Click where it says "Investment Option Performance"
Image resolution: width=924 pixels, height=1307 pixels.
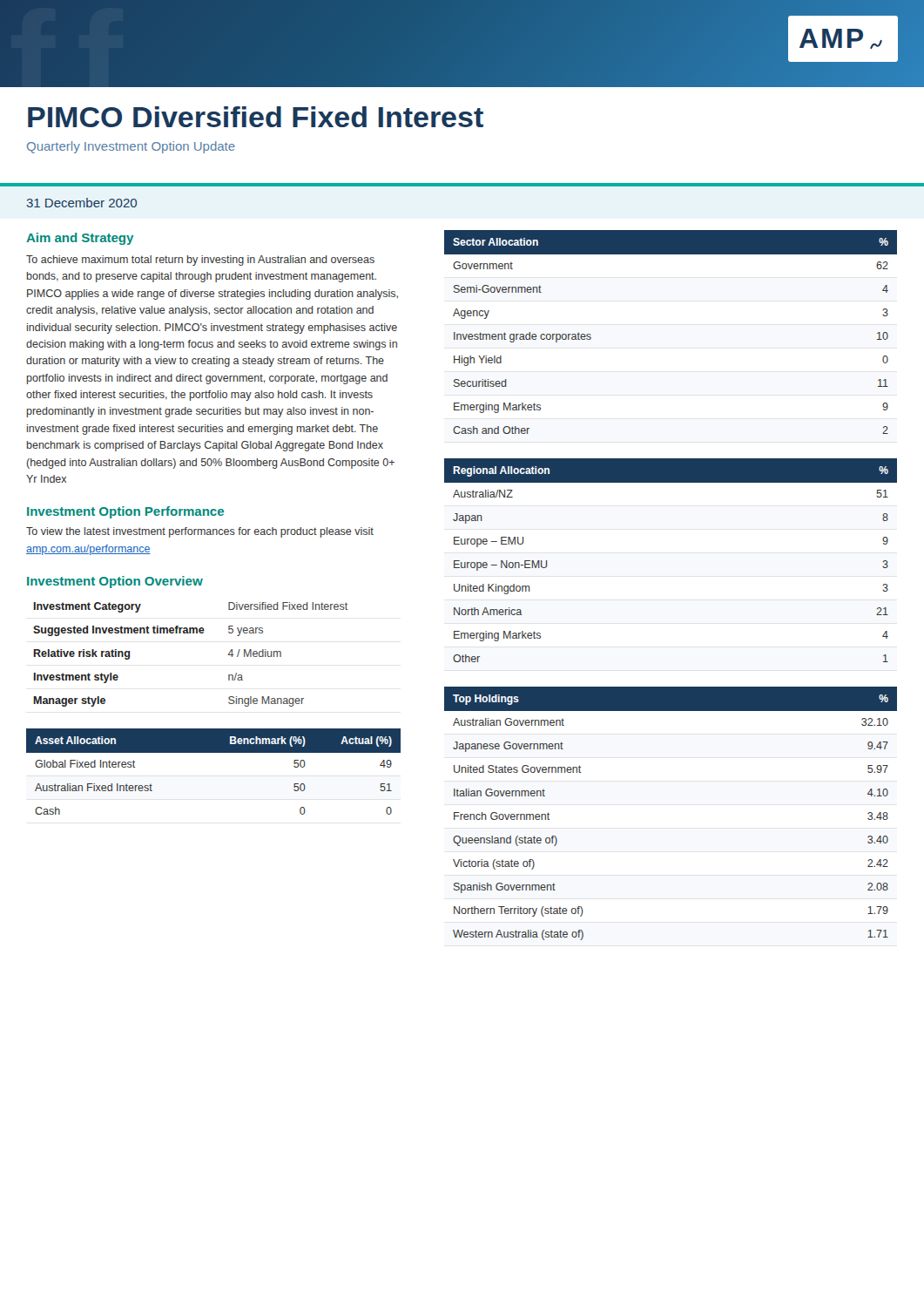tap(125, 511)
